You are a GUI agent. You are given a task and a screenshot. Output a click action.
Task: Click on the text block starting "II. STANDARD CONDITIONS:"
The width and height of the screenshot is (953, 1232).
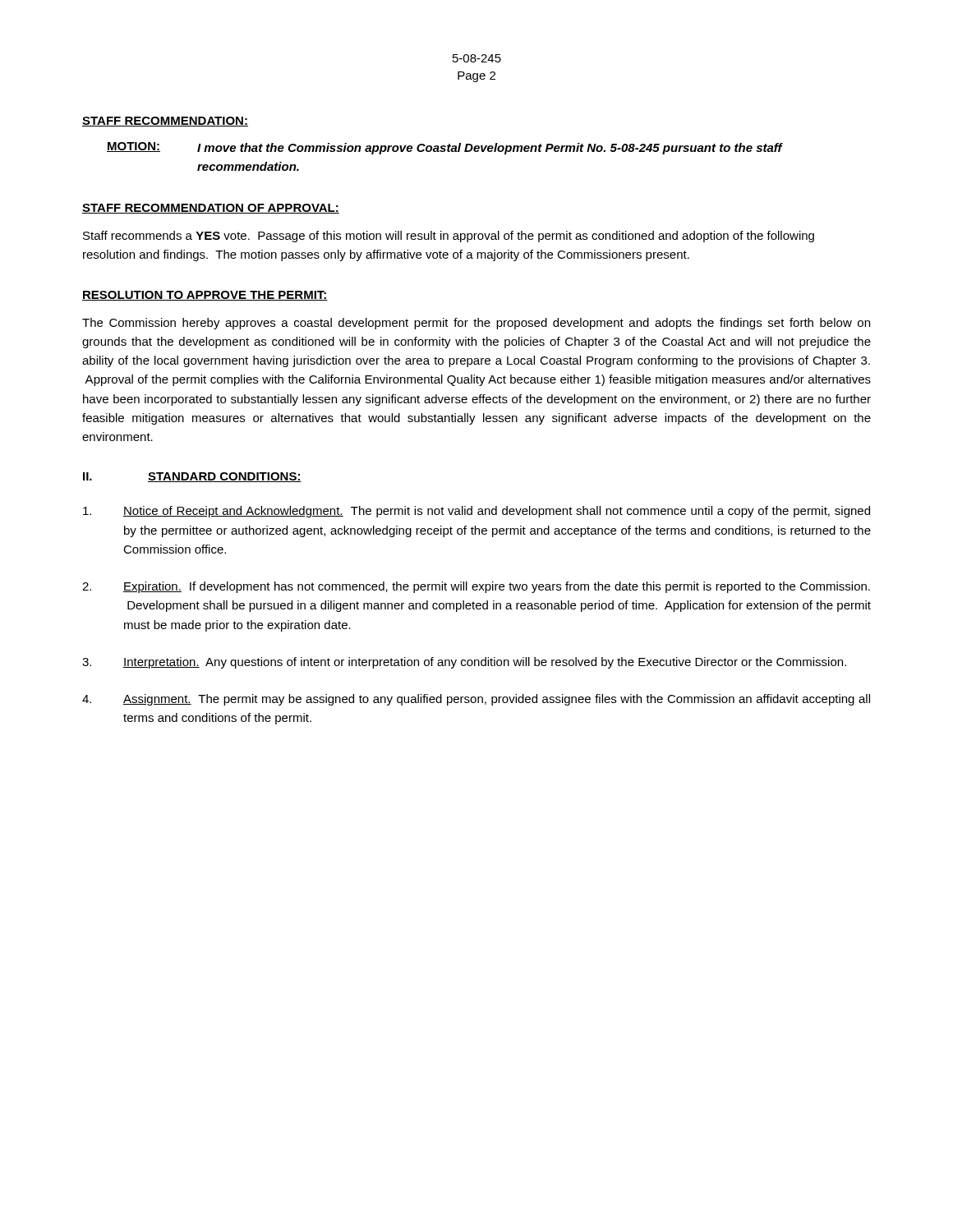point(192,477)
